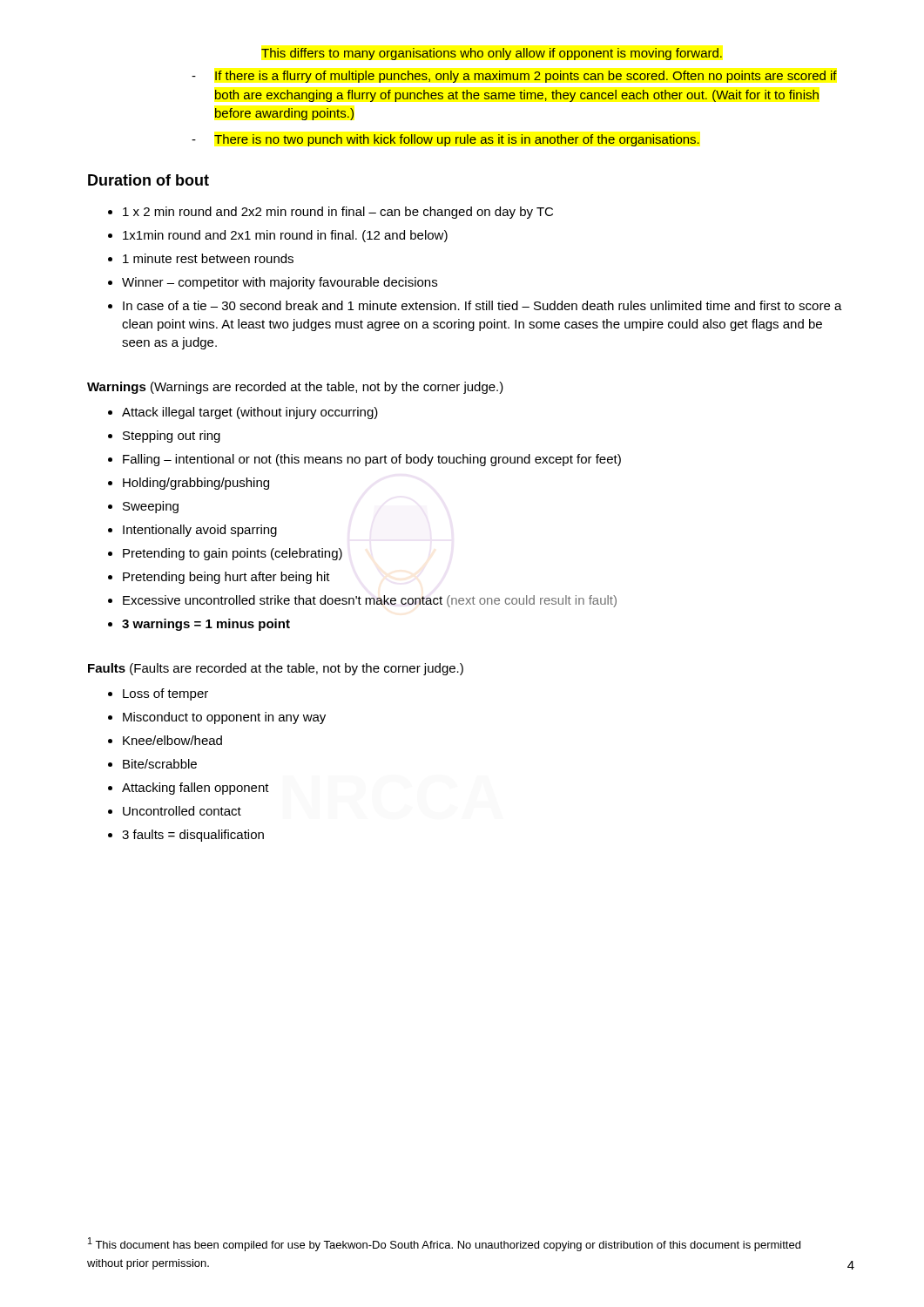The image size is (924, 1307).
Task: Point to the text block starting "Duration of bout"
Action: (148, 180)
